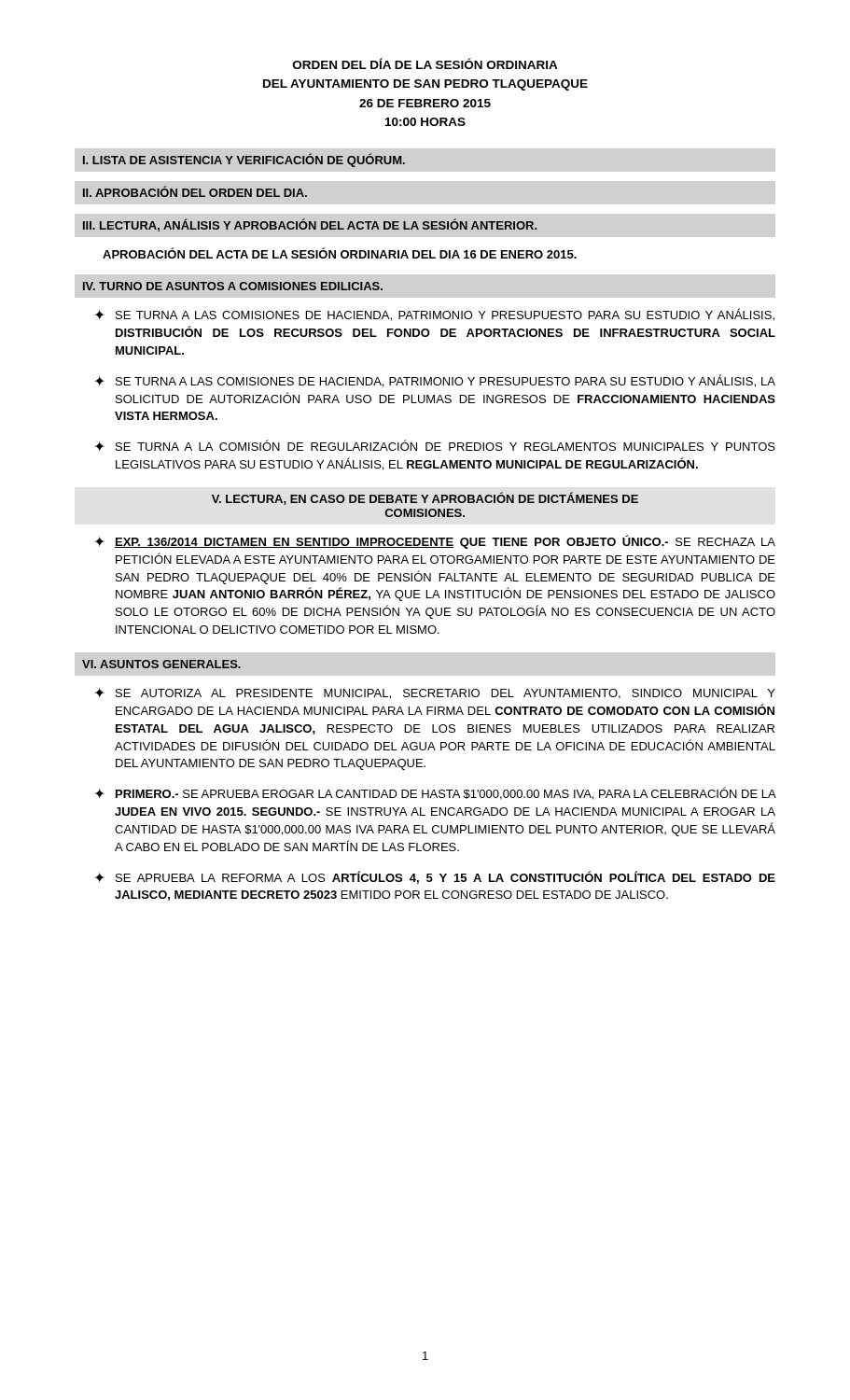The height and width of the screenshot is (1400, 850).
Task: Locate the block of text that opens with "✦ PRIMERO.- SE"
Action: (434, 821)
